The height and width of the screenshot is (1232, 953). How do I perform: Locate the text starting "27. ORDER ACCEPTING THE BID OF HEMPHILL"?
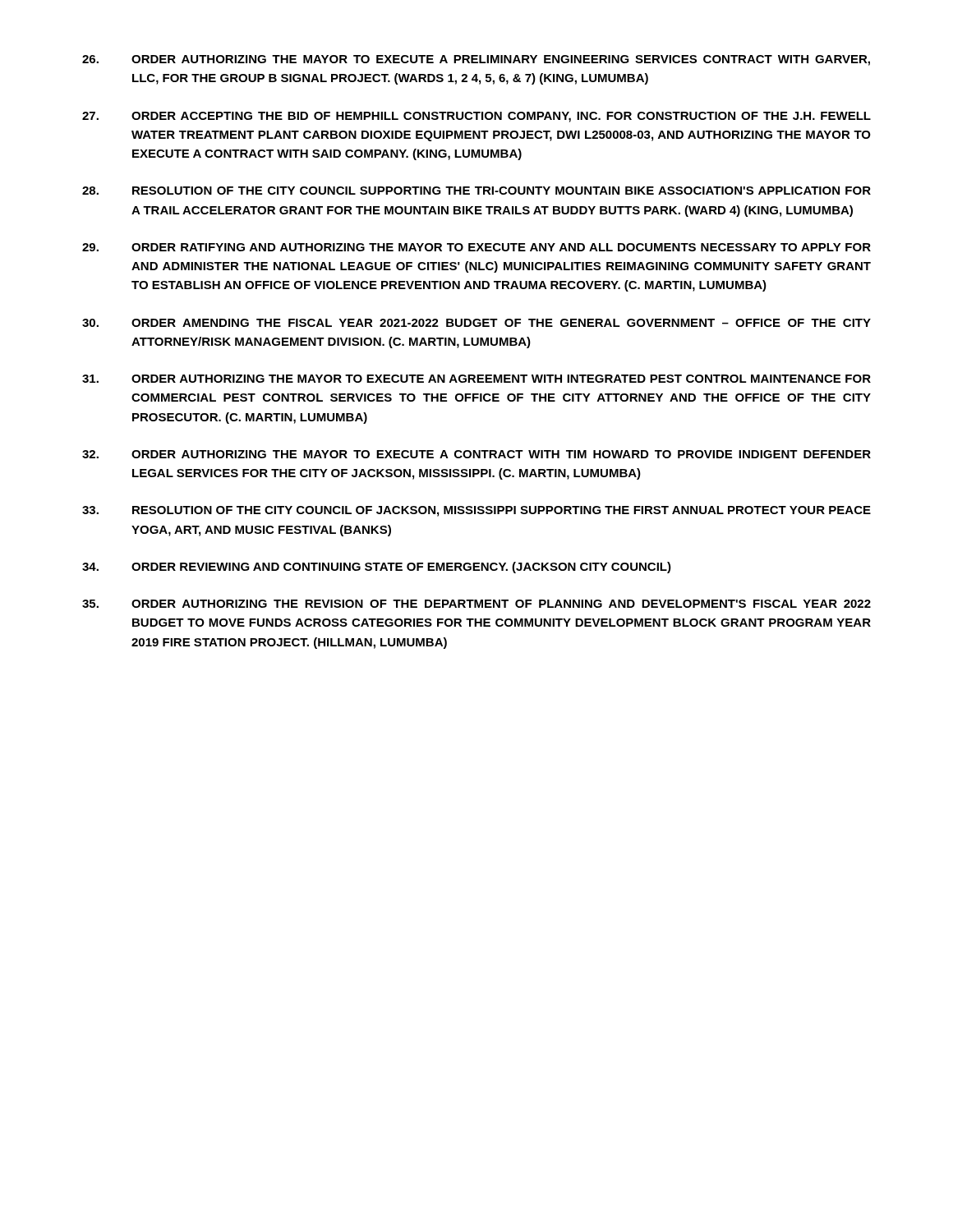point(476,134)
